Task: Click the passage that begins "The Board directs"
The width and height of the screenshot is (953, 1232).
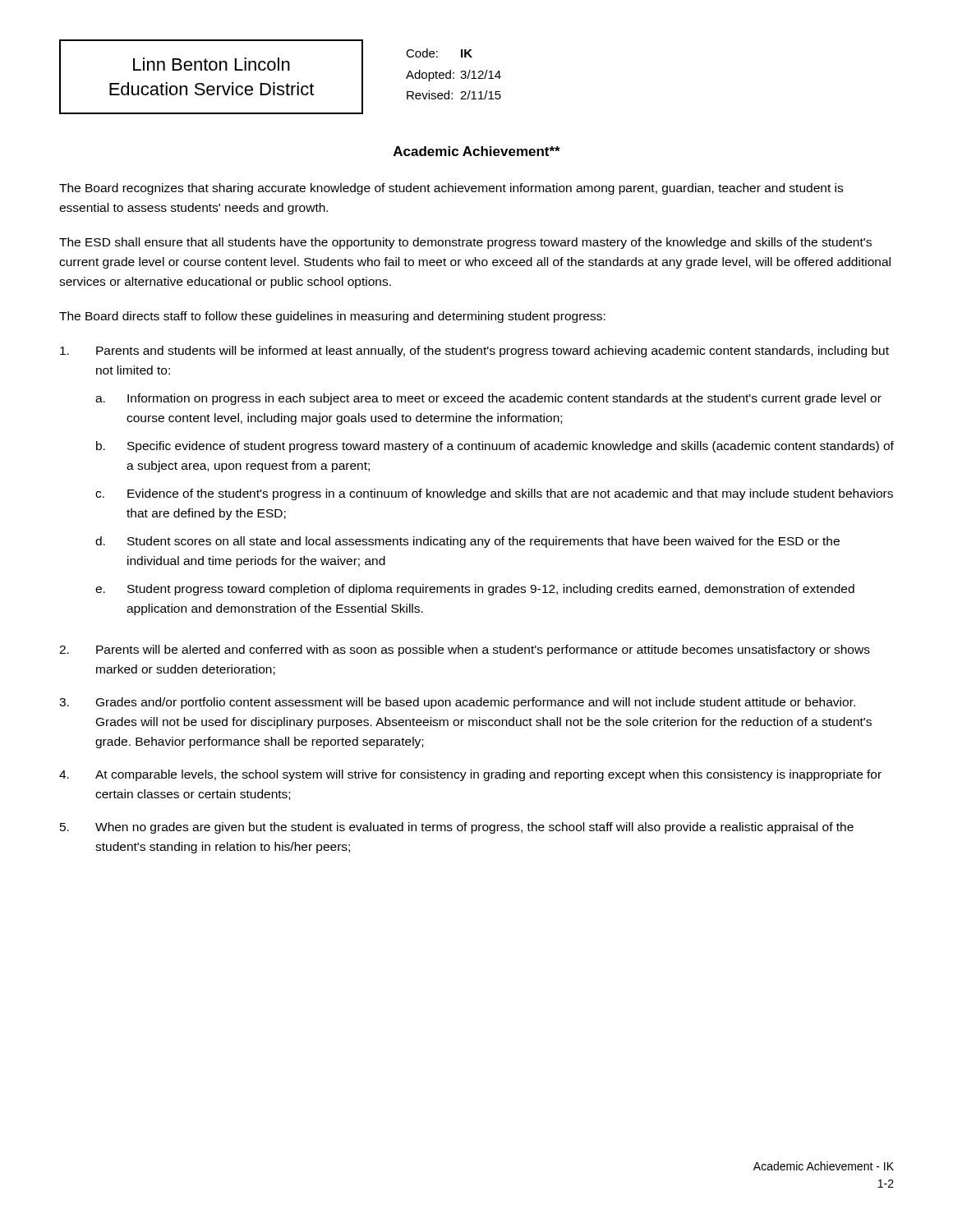Action: point(333,316)
